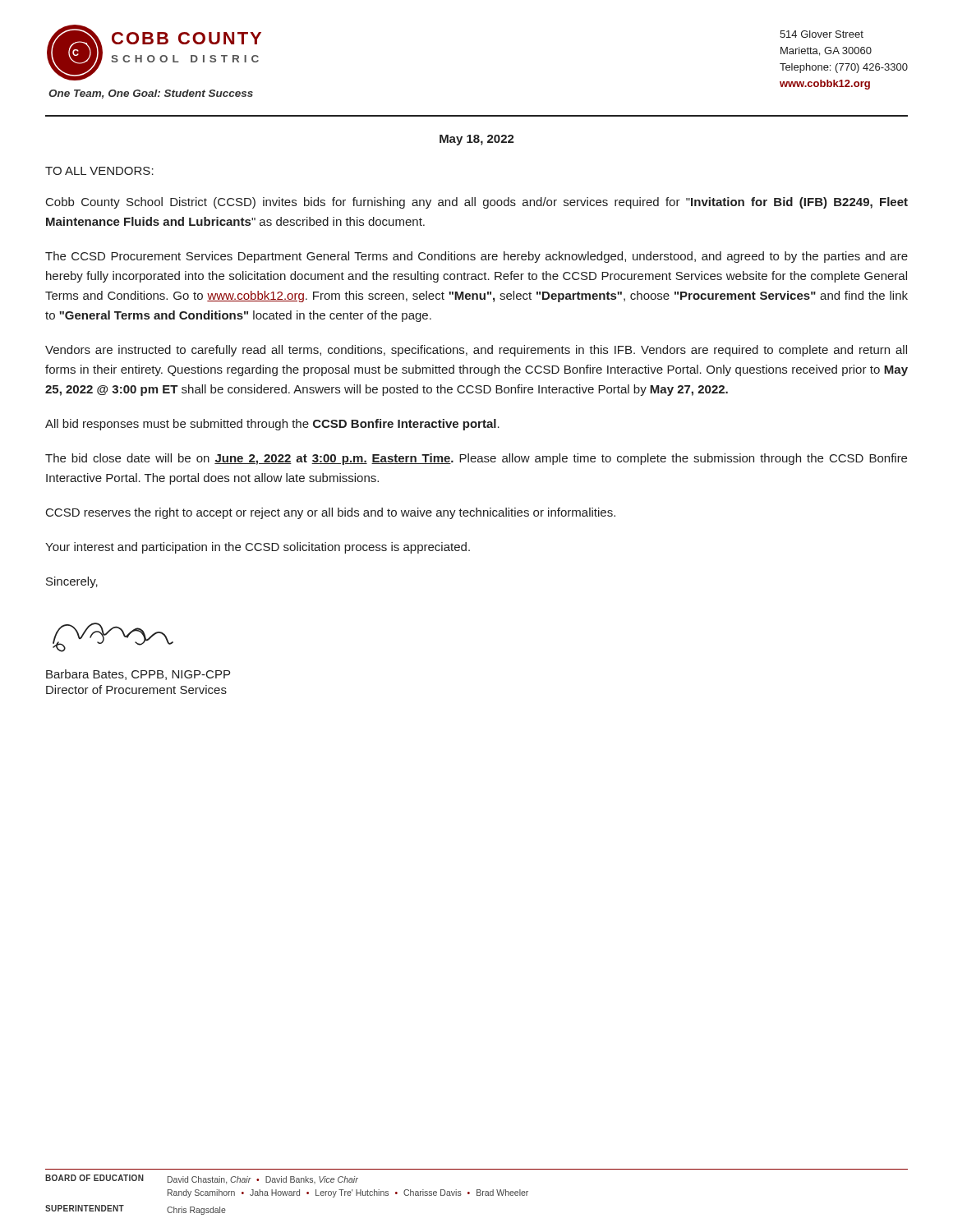Image resolution: width=953 pixels, height=1232 pixels.
Task: Locate the block starting "All bid responses must be submitted through the"
Action: click(x=273, y=423)
